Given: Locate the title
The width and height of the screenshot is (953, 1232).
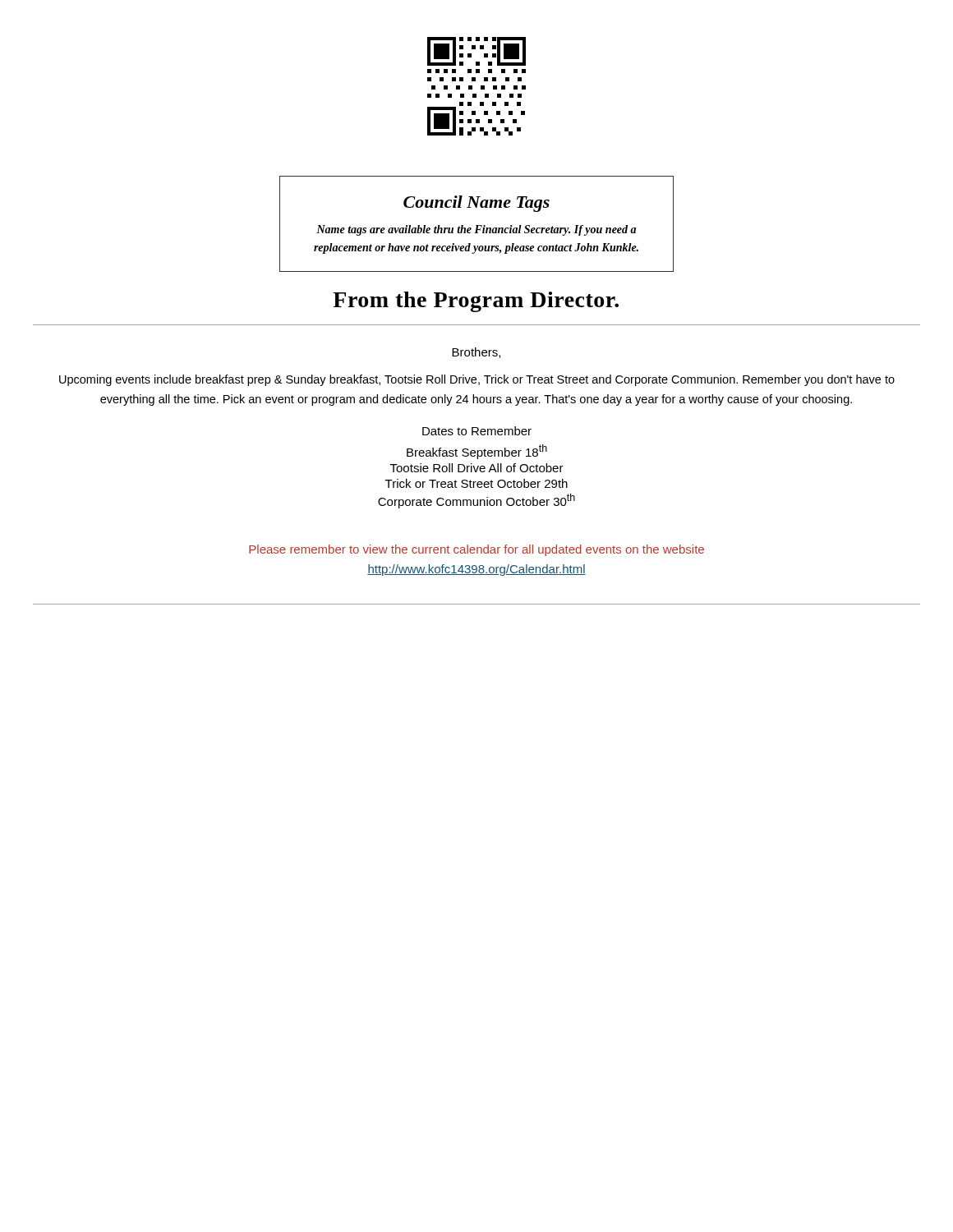Looking at the screenshot, I should (x=476, y=224).
